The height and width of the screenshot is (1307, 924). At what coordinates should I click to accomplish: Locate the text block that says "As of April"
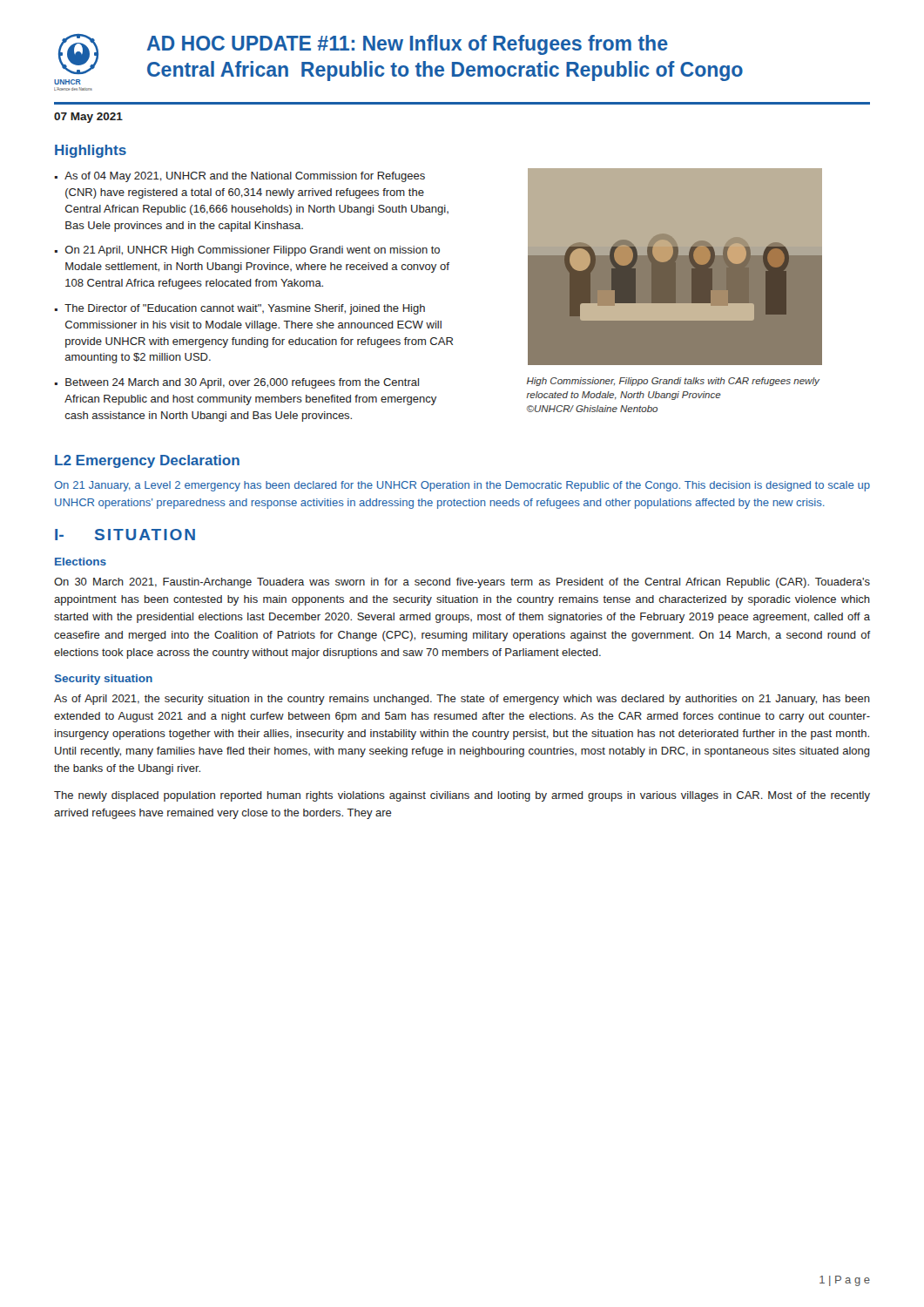tap(462, 733)
